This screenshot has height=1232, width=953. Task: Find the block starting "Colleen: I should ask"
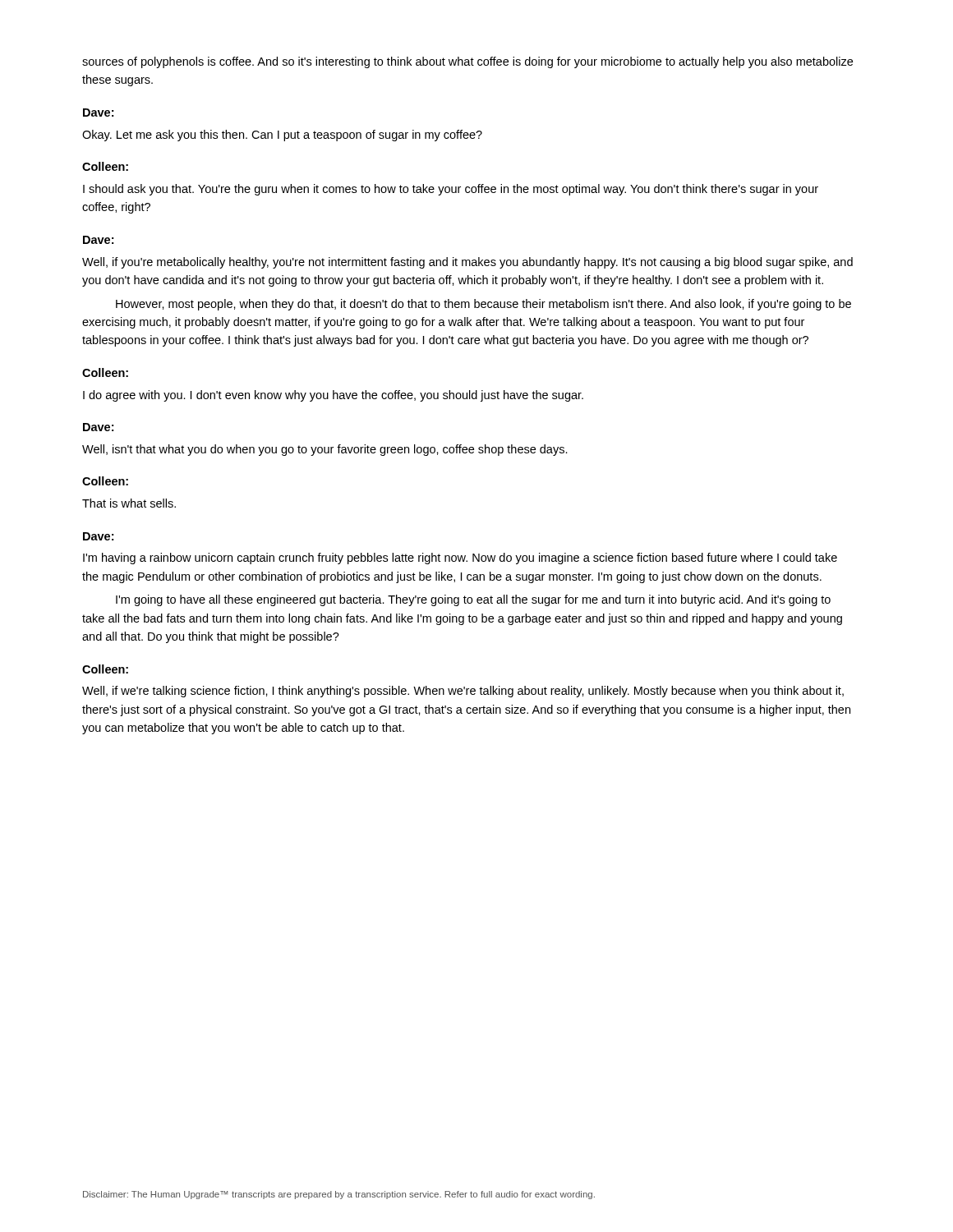tap(468, 188)
